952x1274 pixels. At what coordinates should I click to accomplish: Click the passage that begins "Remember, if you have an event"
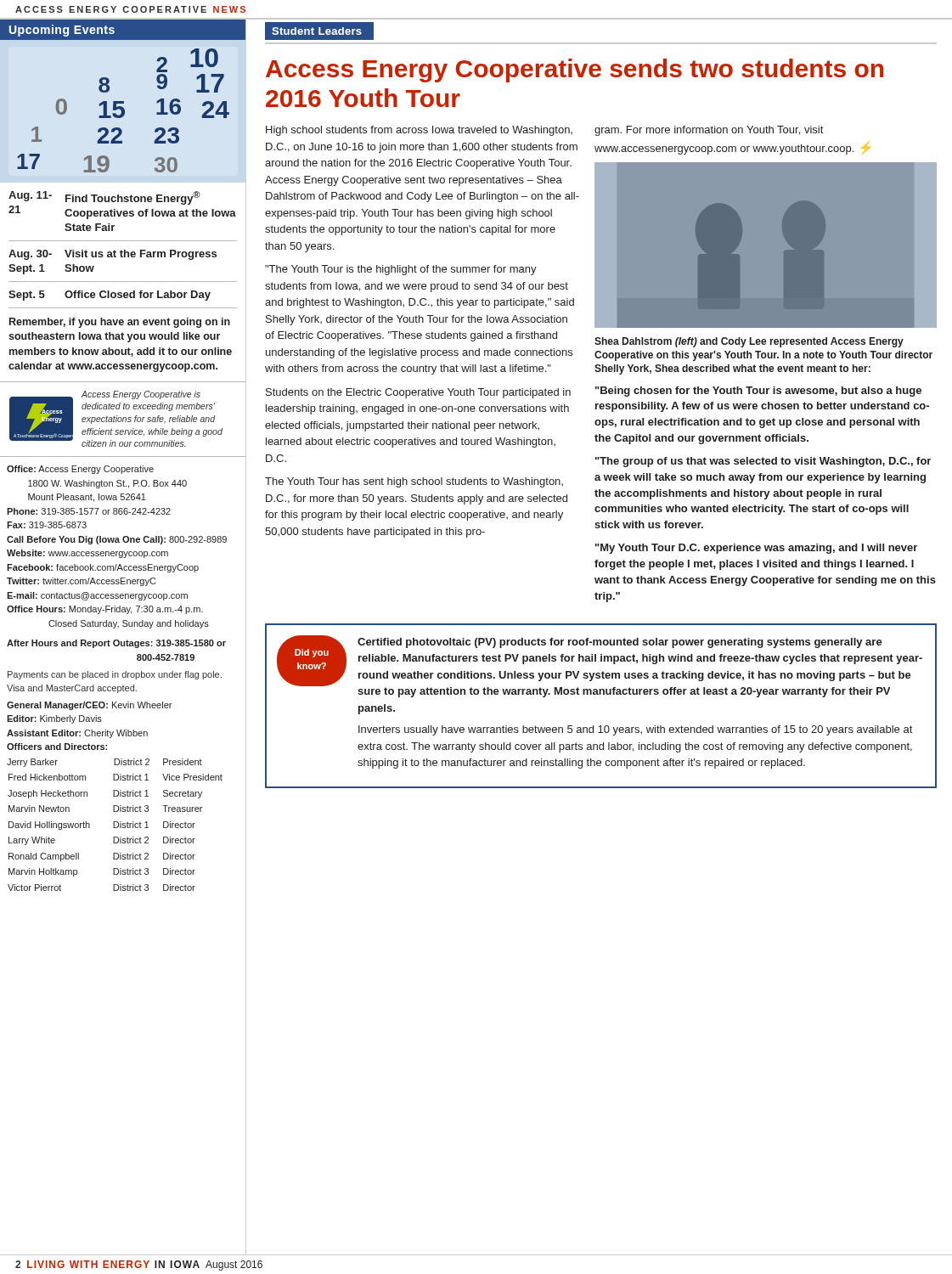[120, 344]
